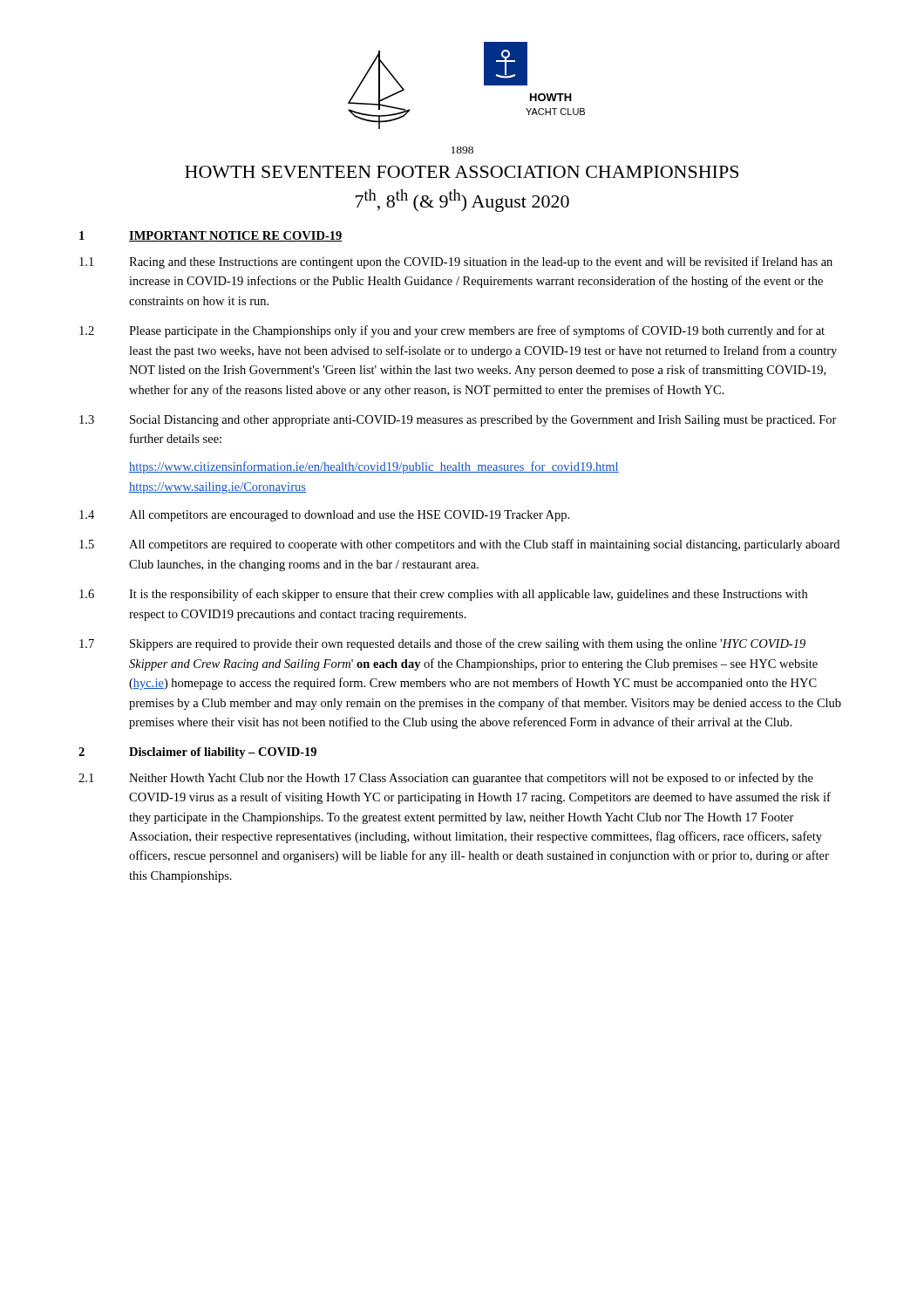924x1308 pixels.
Task: Click on the logo
Action: [462, 90]
